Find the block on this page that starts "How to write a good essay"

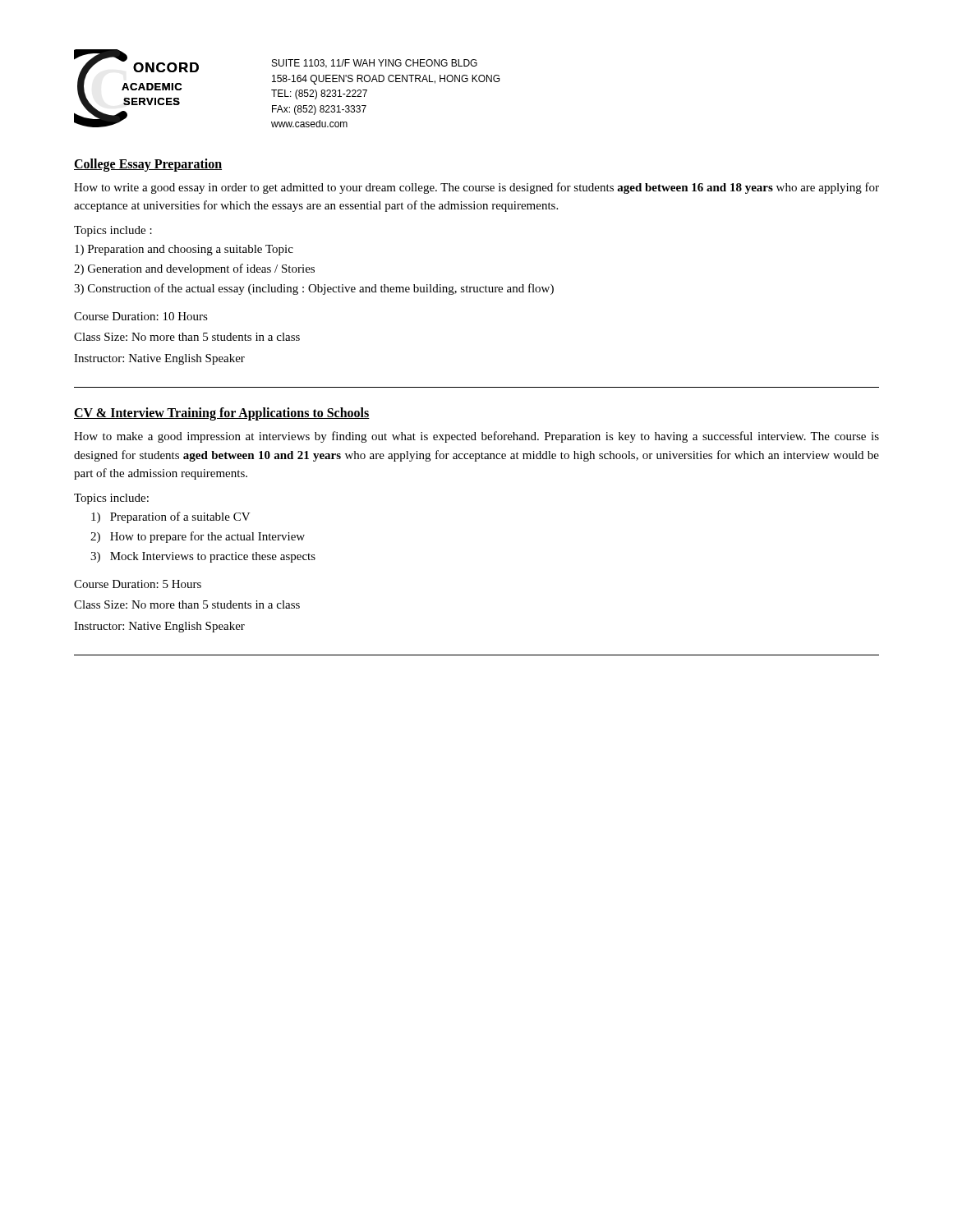click(476, 196)
